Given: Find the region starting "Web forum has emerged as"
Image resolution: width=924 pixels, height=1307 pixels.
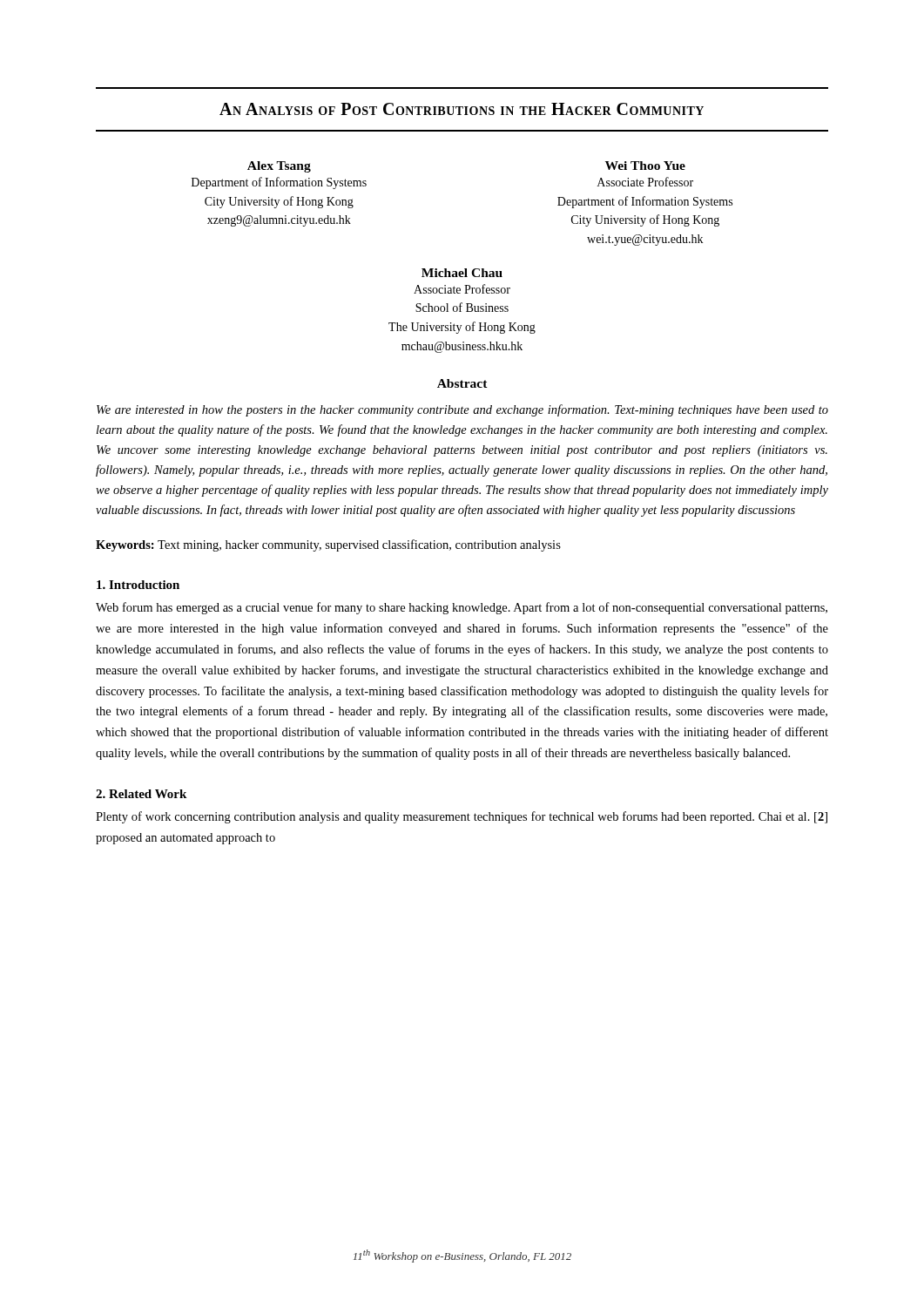Looking at the screenshot, I should pyautogui.click(x=462, y=680).
